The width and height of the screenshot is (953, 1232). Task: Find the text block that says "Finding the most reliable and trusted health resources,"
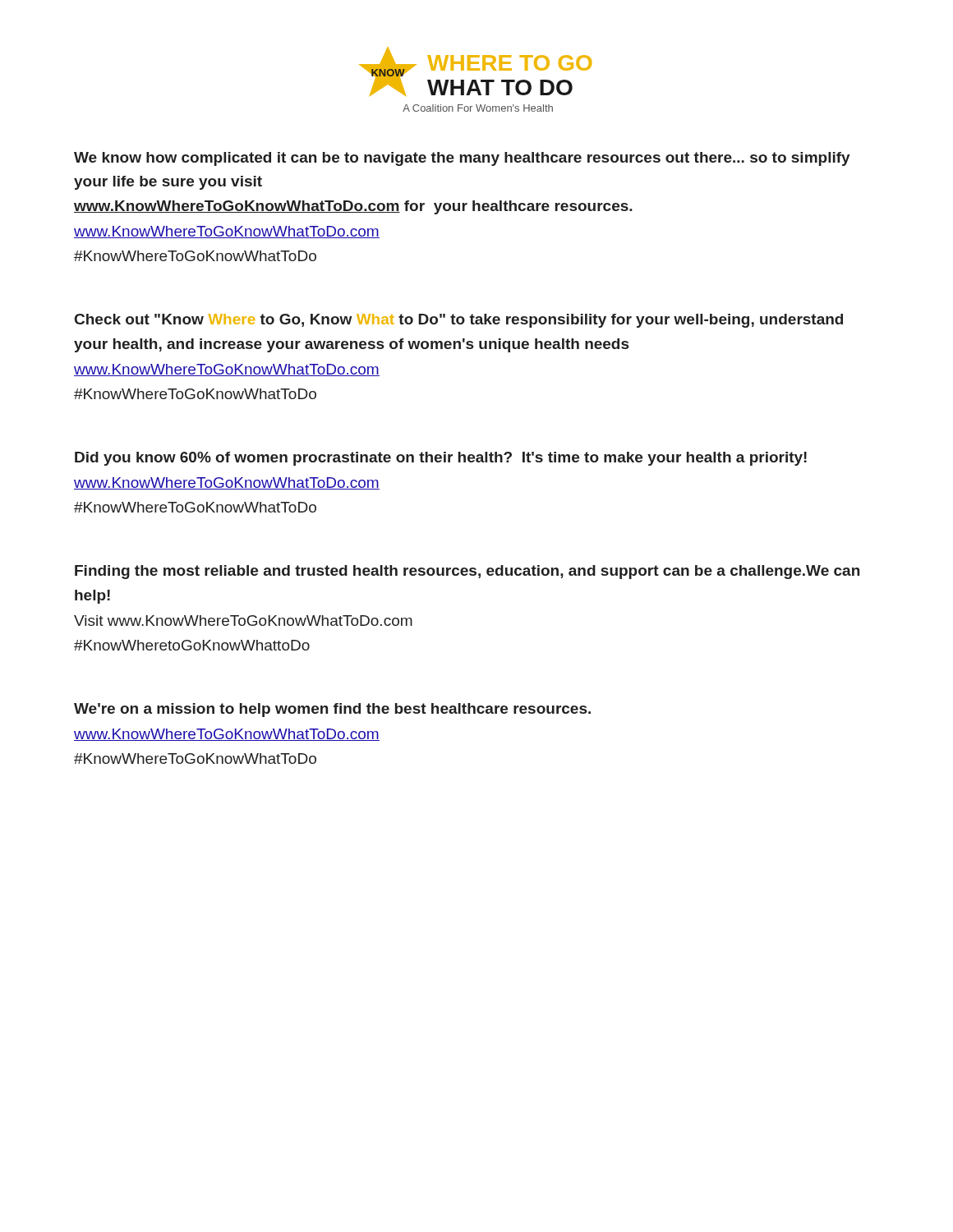coord(467,572)
